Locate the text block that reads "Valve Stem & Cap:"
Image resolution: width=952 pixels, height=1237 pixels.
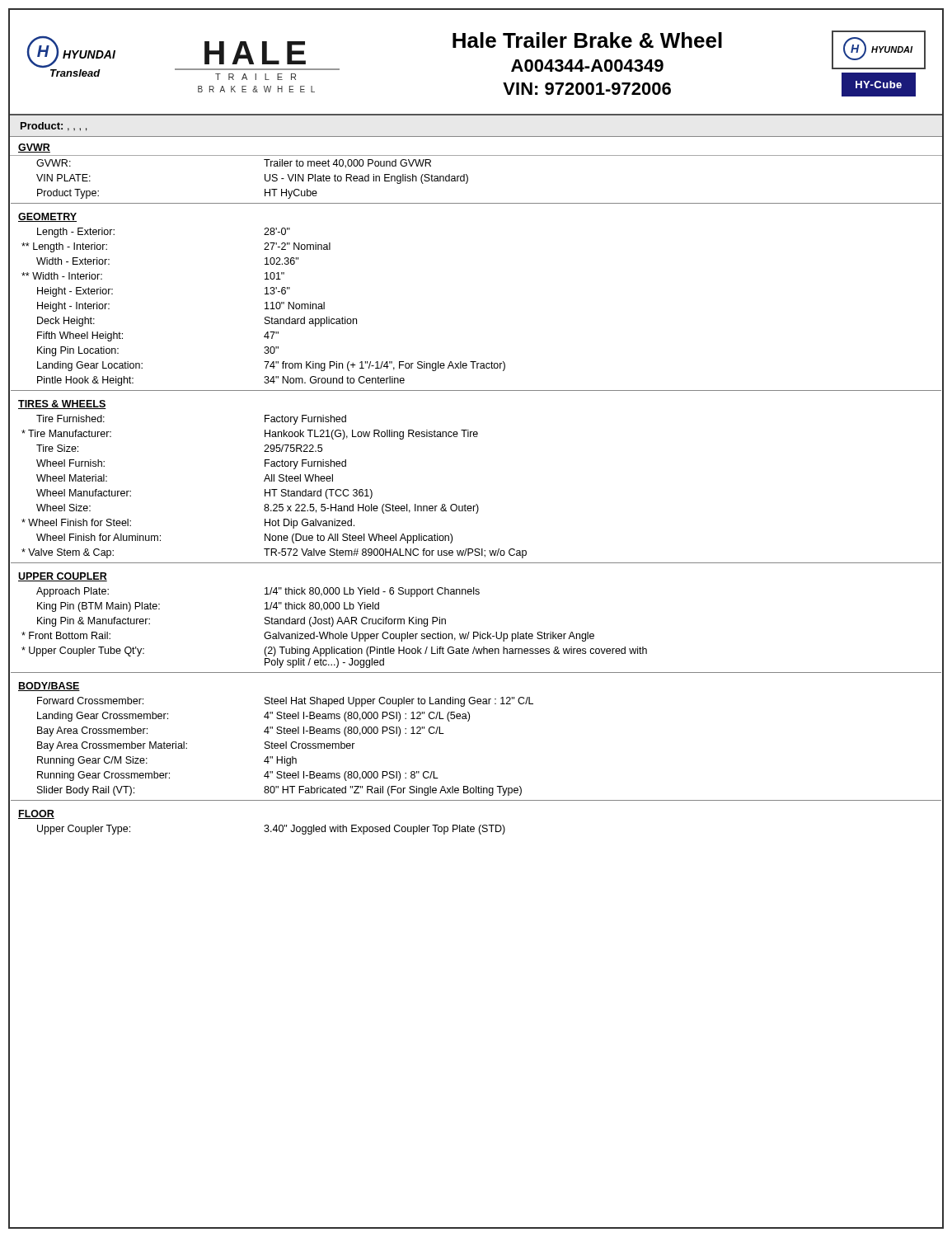[x=476, y=553]
